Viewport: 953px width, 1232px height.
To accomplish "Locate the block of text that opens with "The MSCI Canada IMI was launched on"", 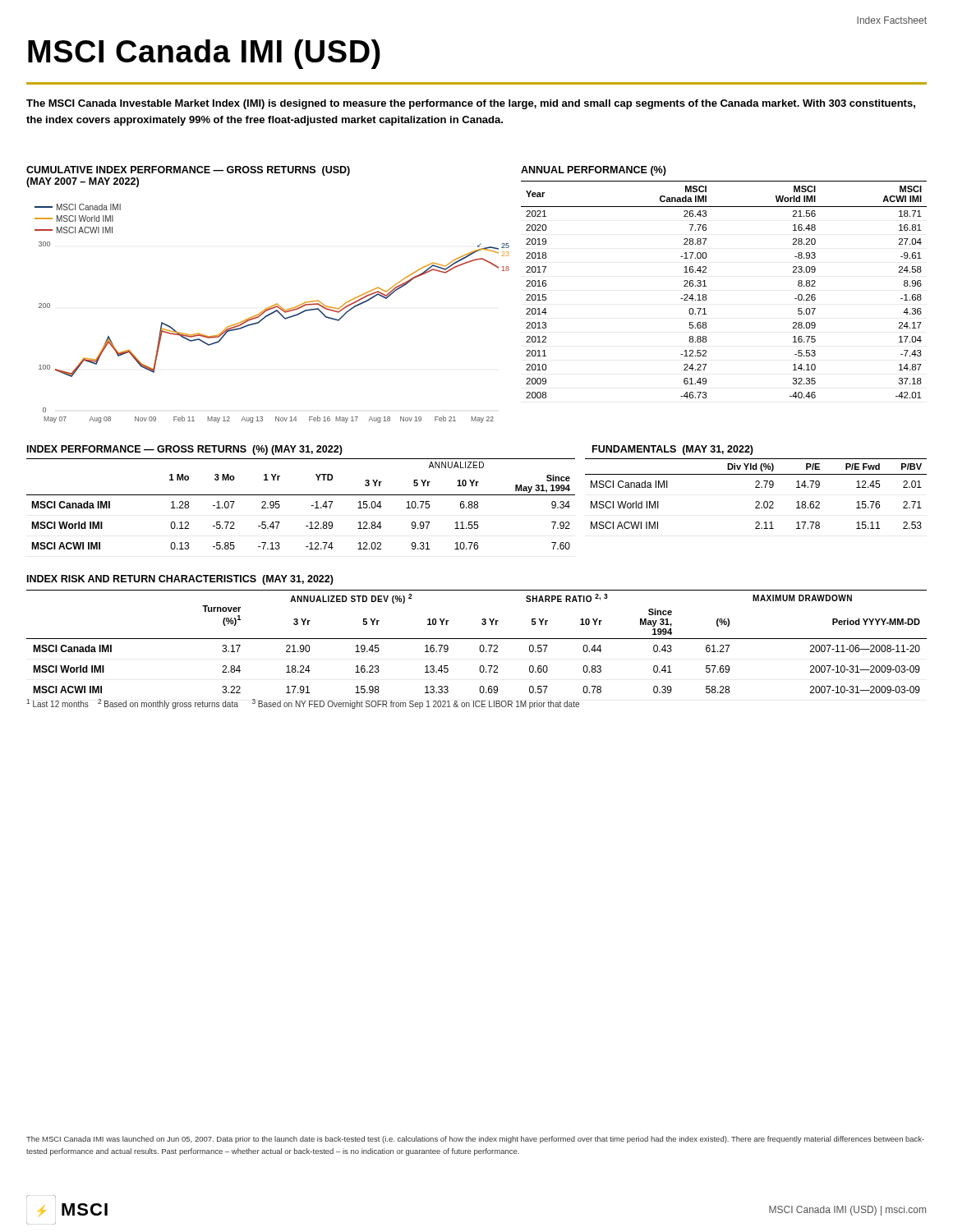I will (x=475, y=1145).
